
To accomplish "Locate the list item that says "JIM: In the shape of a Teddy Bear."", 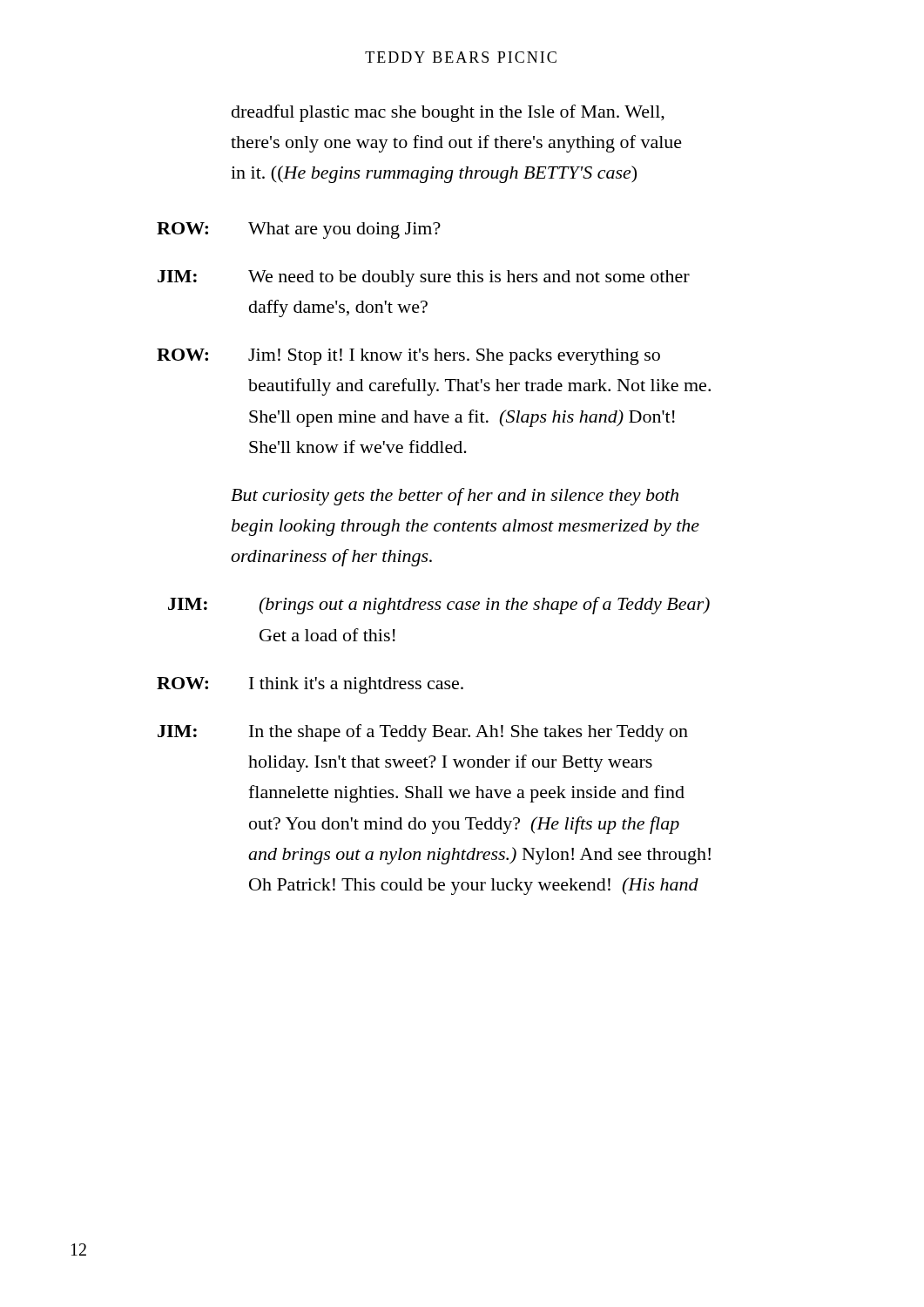I will coord(506,807).
